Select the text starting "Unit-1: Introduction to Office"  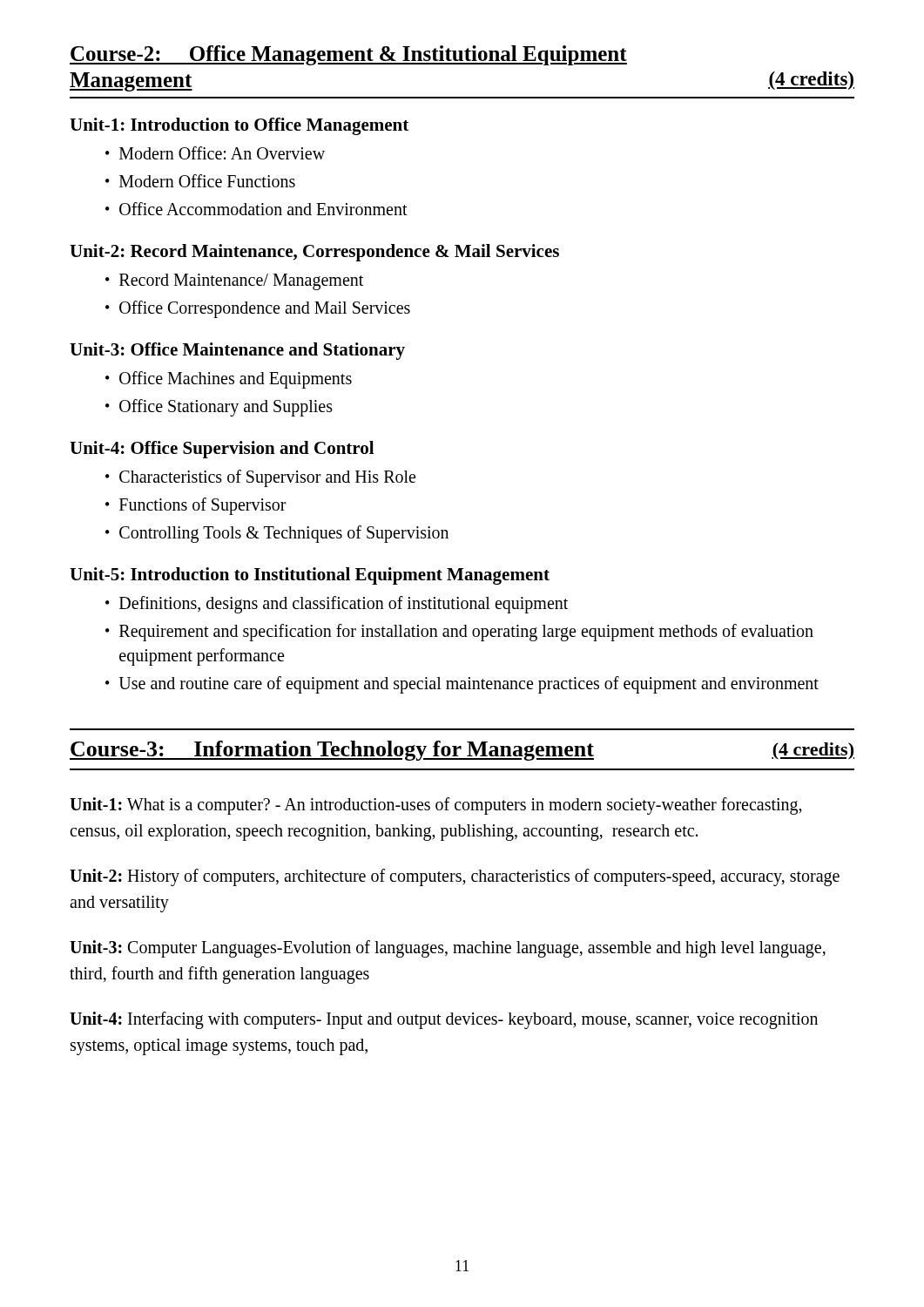pyautogui.click(x=239, y=125)
